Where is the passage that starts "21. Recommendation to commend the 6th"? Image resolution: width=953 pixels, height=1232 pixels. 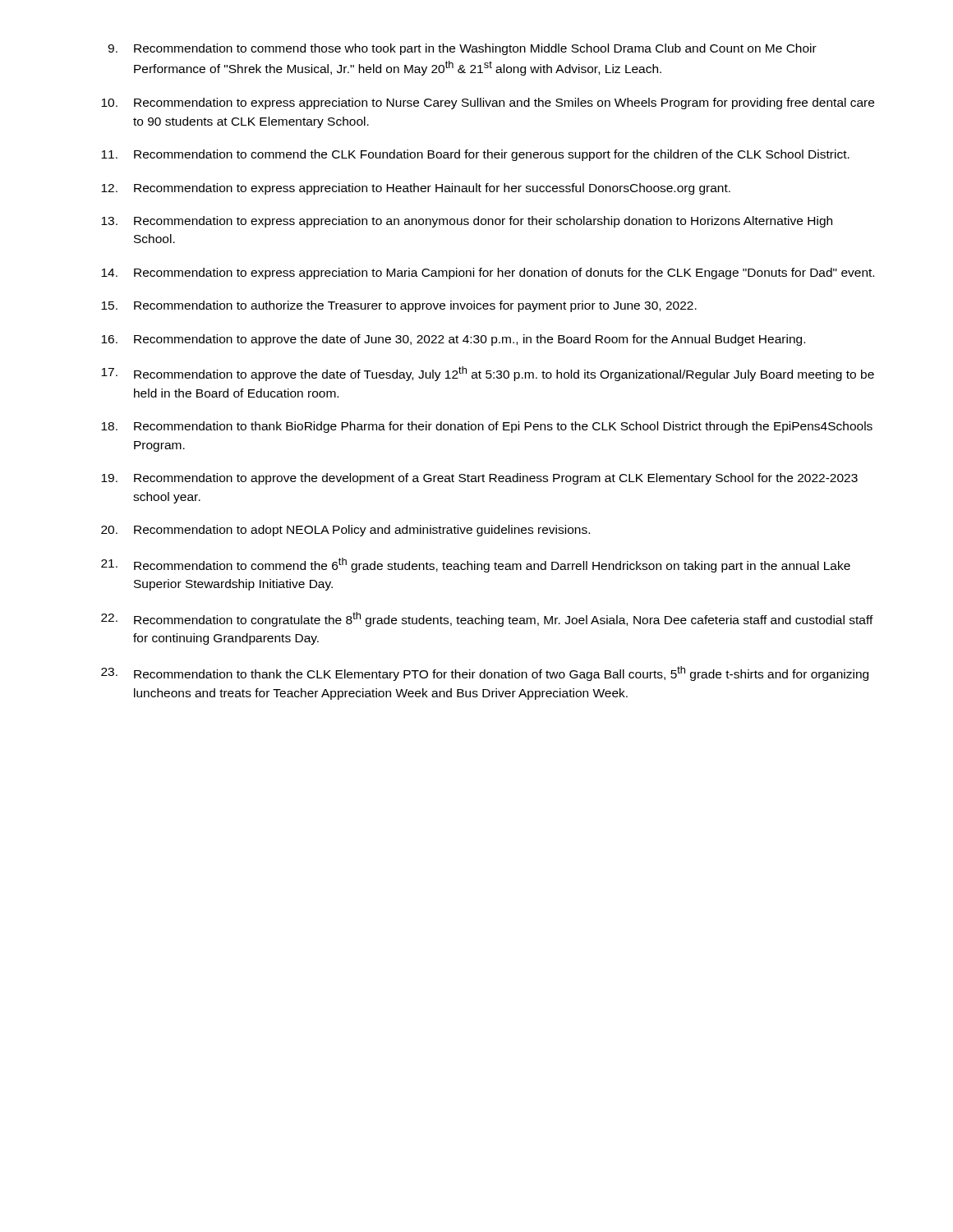coord(476,574)
